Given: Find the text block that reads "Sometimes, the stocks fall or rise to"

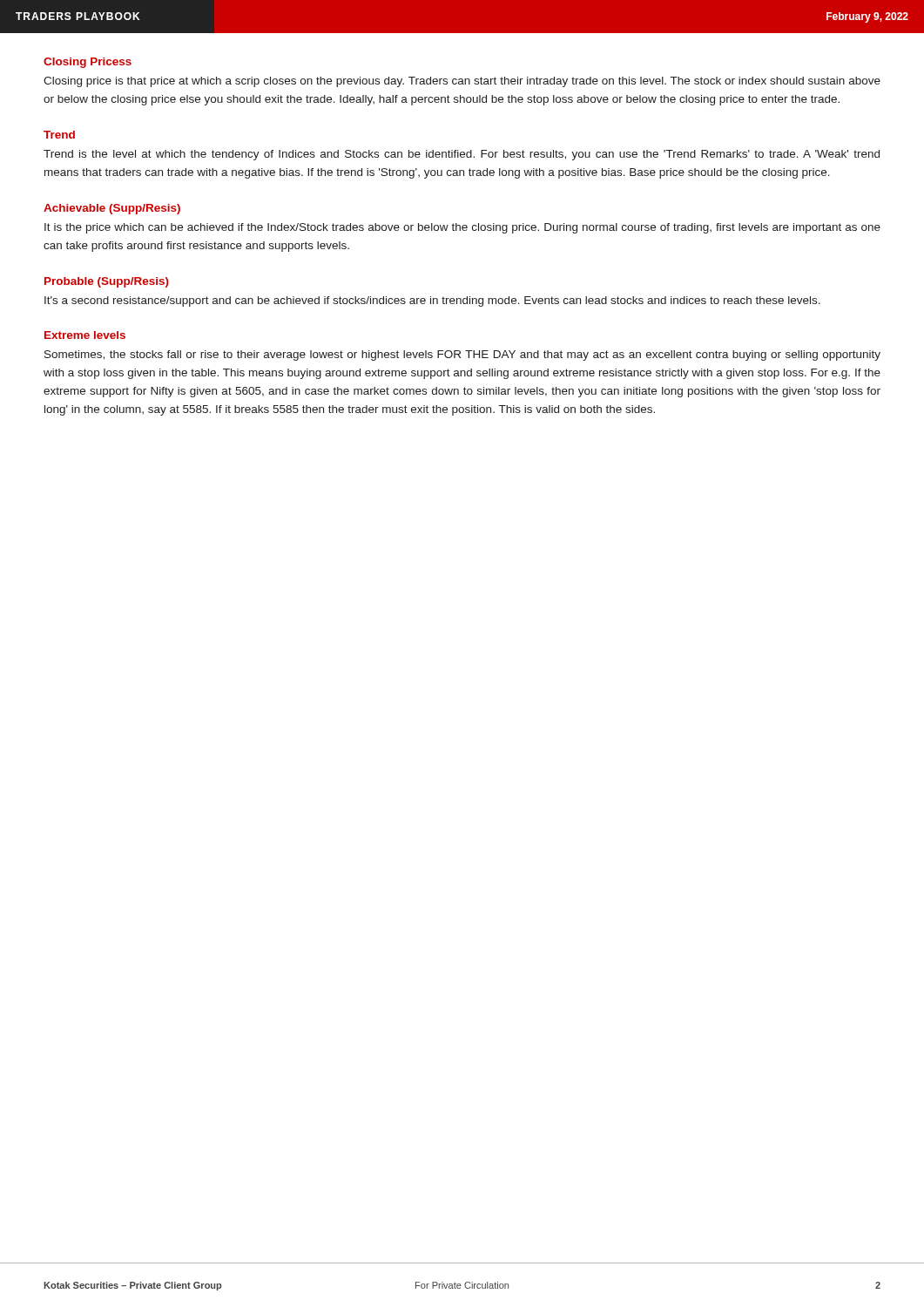Looking at the screenshot, I should (462, 382).
